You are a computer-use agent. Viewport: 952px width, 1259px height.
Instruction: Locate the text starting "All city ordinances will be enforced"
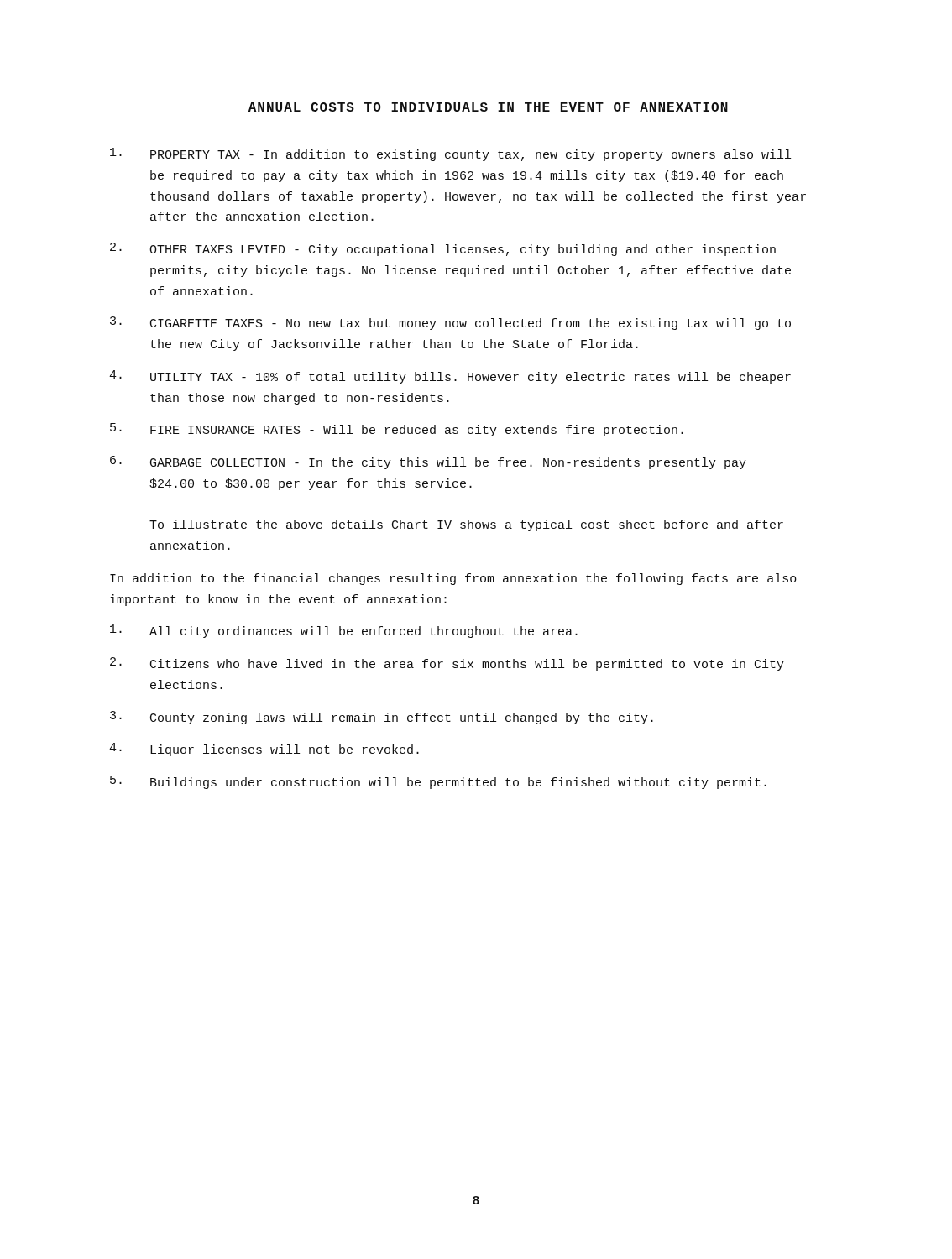(489, 633)
